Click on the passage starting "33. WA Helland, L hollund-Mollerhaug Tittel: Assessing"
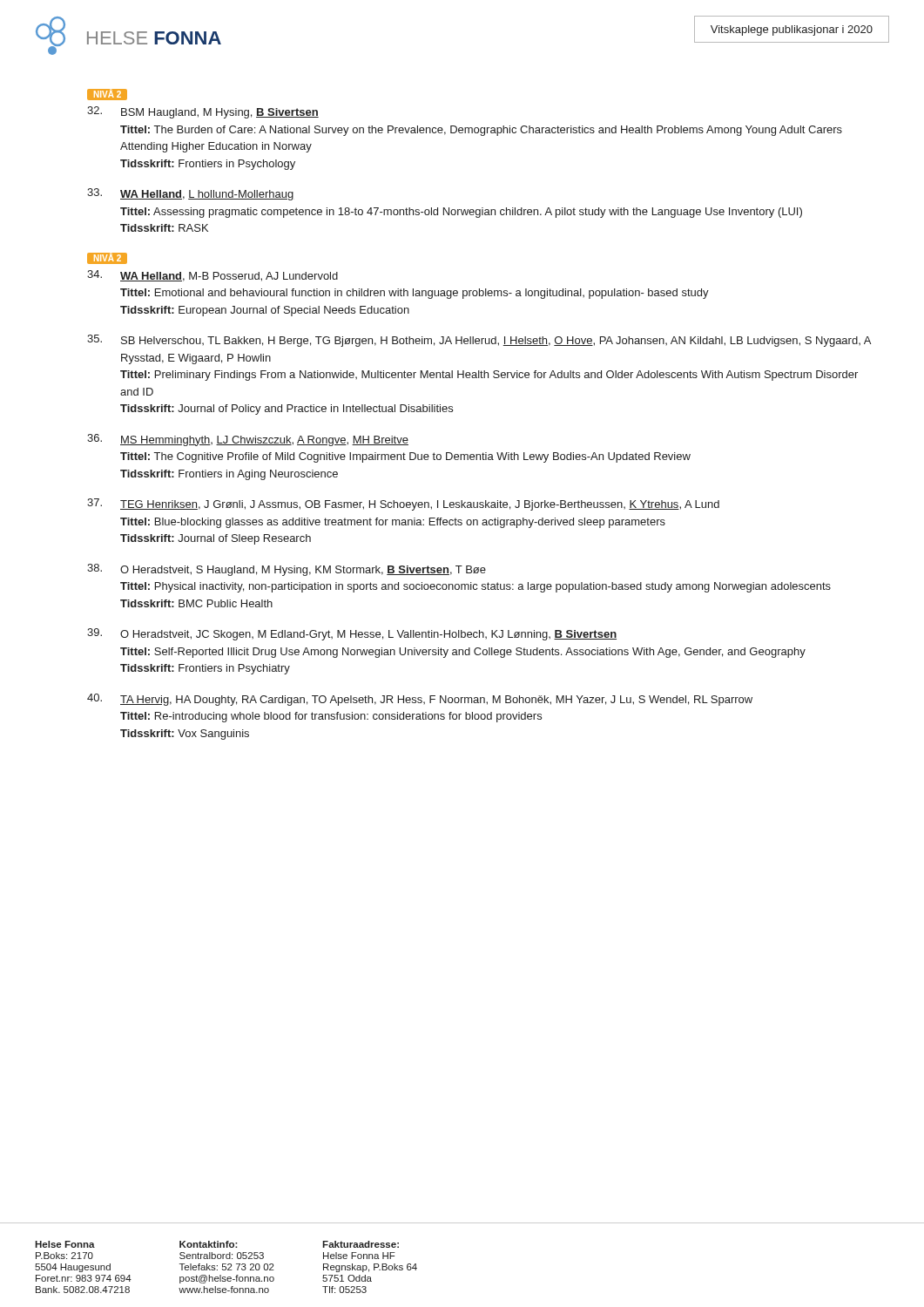 click(x=482, y=211)
